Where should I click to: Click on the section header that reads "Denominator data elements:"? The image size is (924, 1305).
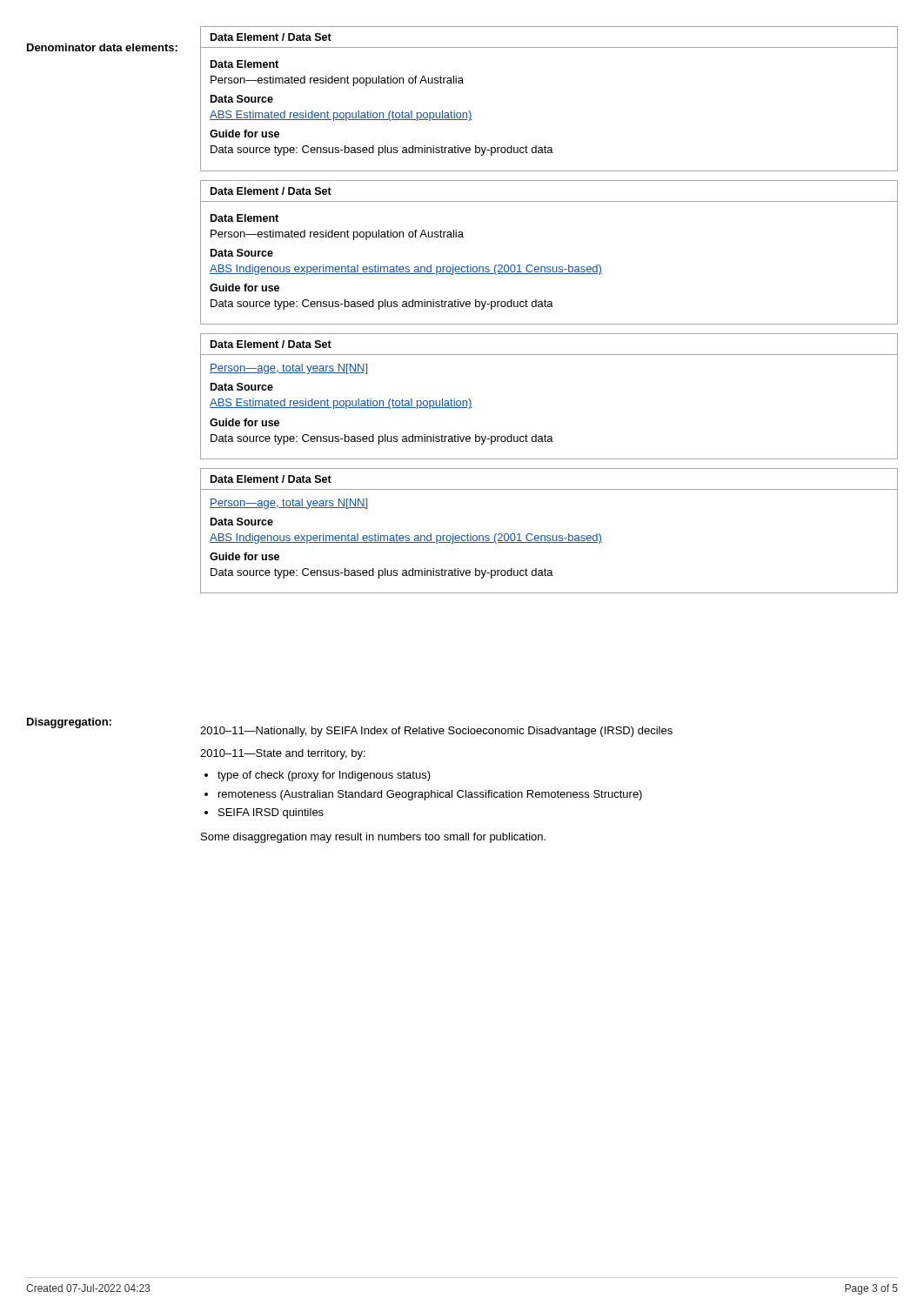click(102, 47)
